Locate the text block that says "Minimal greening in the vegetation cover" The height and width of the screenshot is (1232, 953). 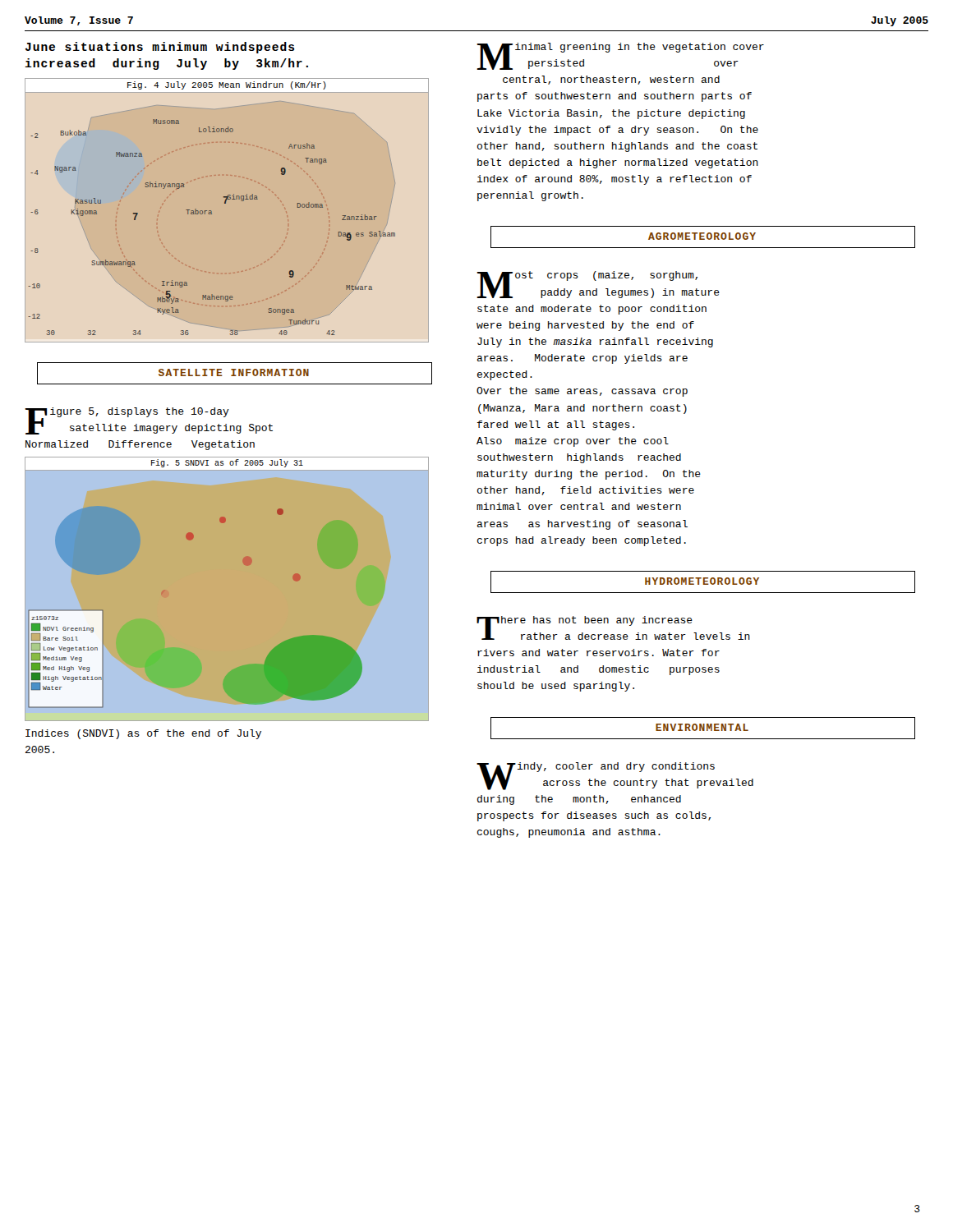620,121
